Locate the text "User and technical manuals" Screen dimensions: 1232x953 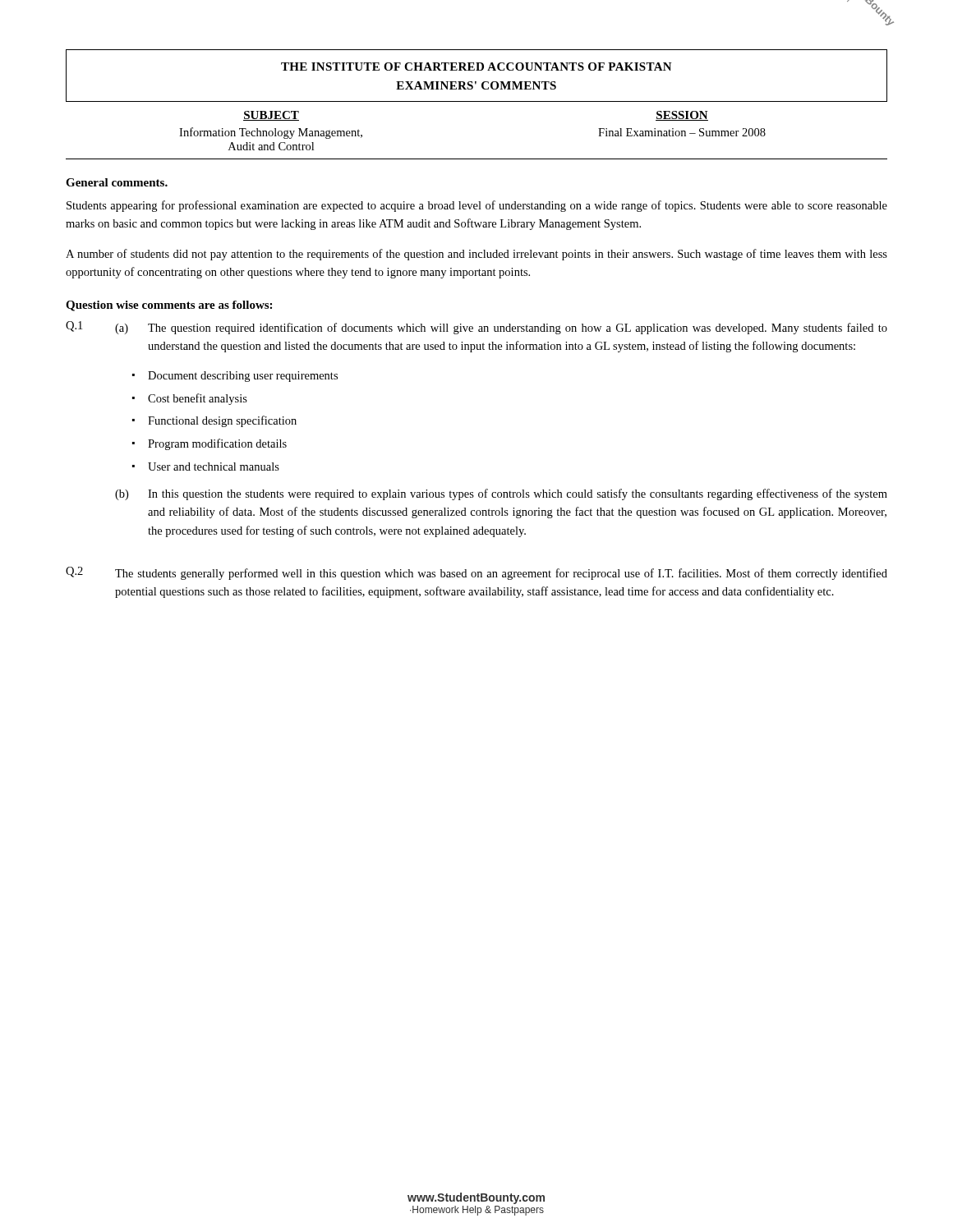coord(214,466)
